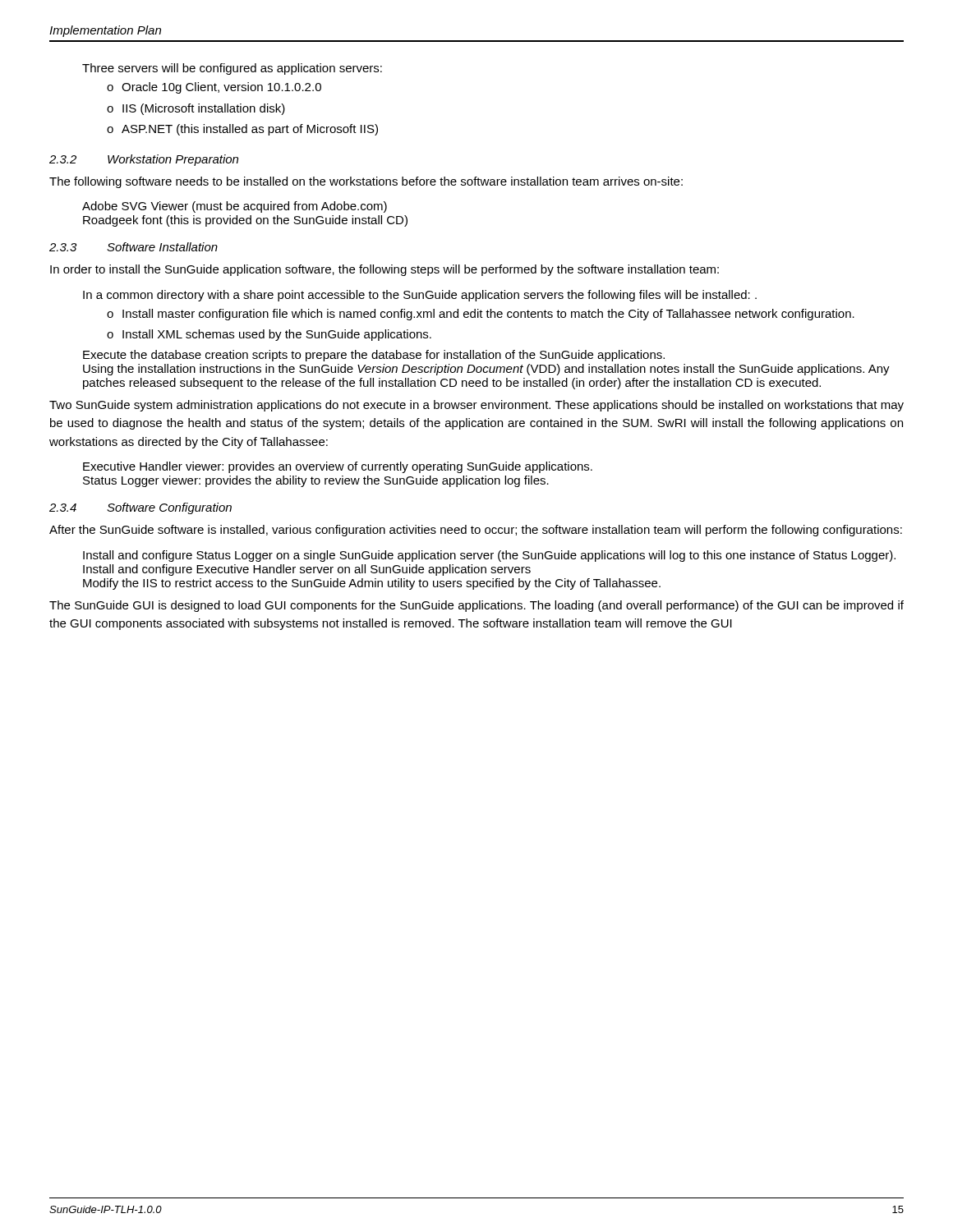Locate the block of text that opens with "Status Logger viewer: provides the ability to review"
The height and width of the screenshot is (1232, 953).
tap(493, 480)
